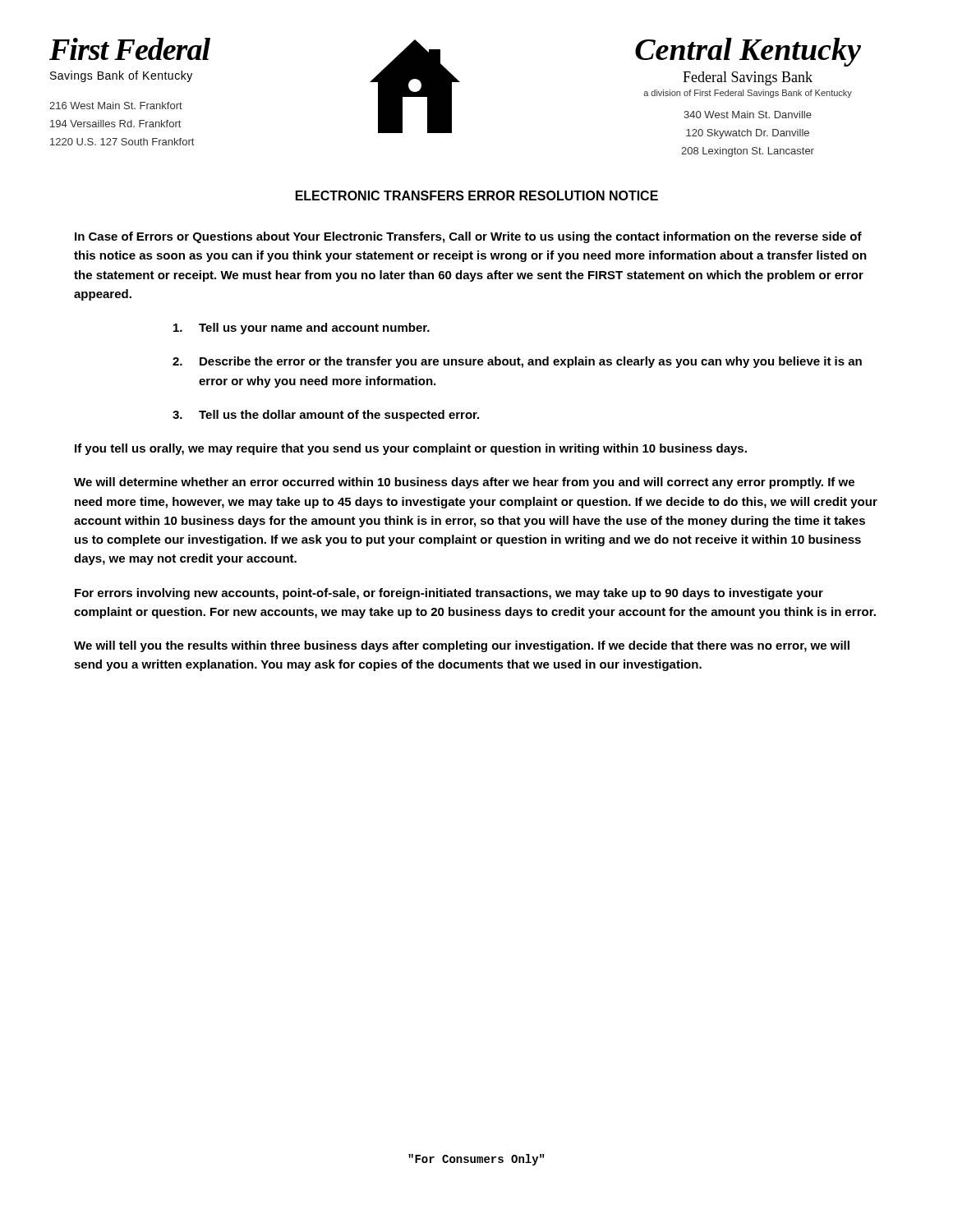Locate the text block that reads "If you tell us orally, we may require"
The image size is (953, 1232).
click(x=411, y=448)
